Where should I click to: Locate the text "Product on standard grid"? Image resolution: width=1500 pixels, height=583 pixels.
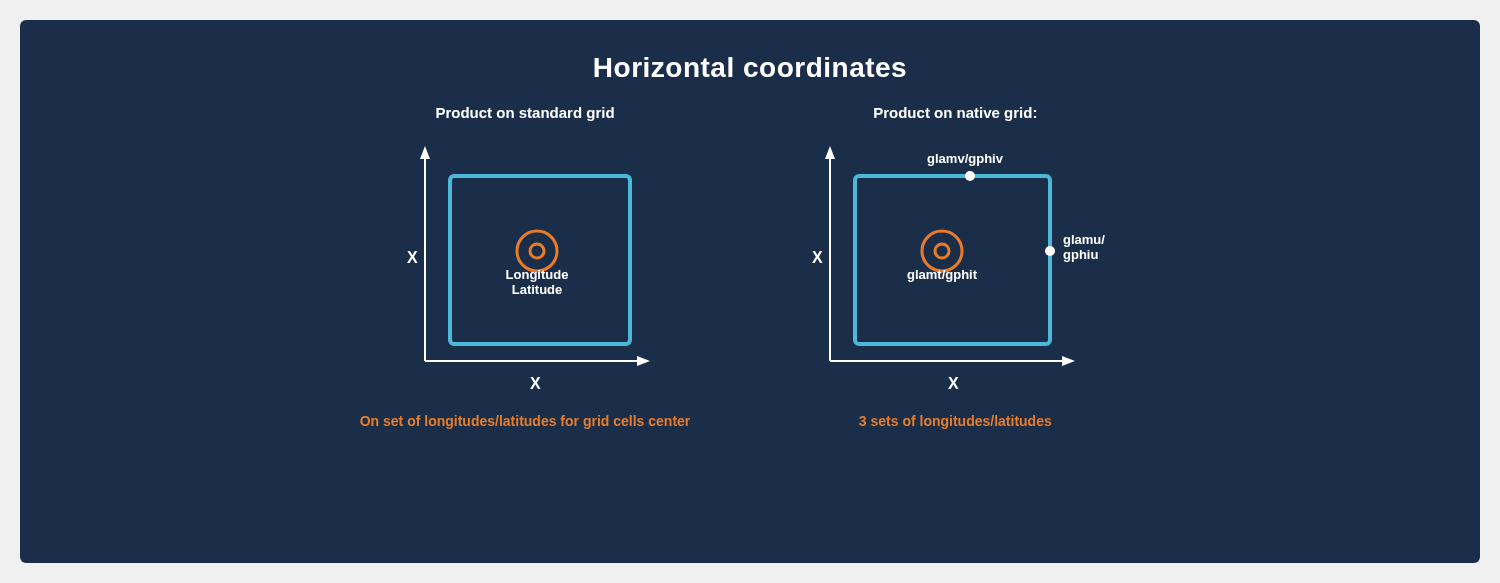click(525, 112)
